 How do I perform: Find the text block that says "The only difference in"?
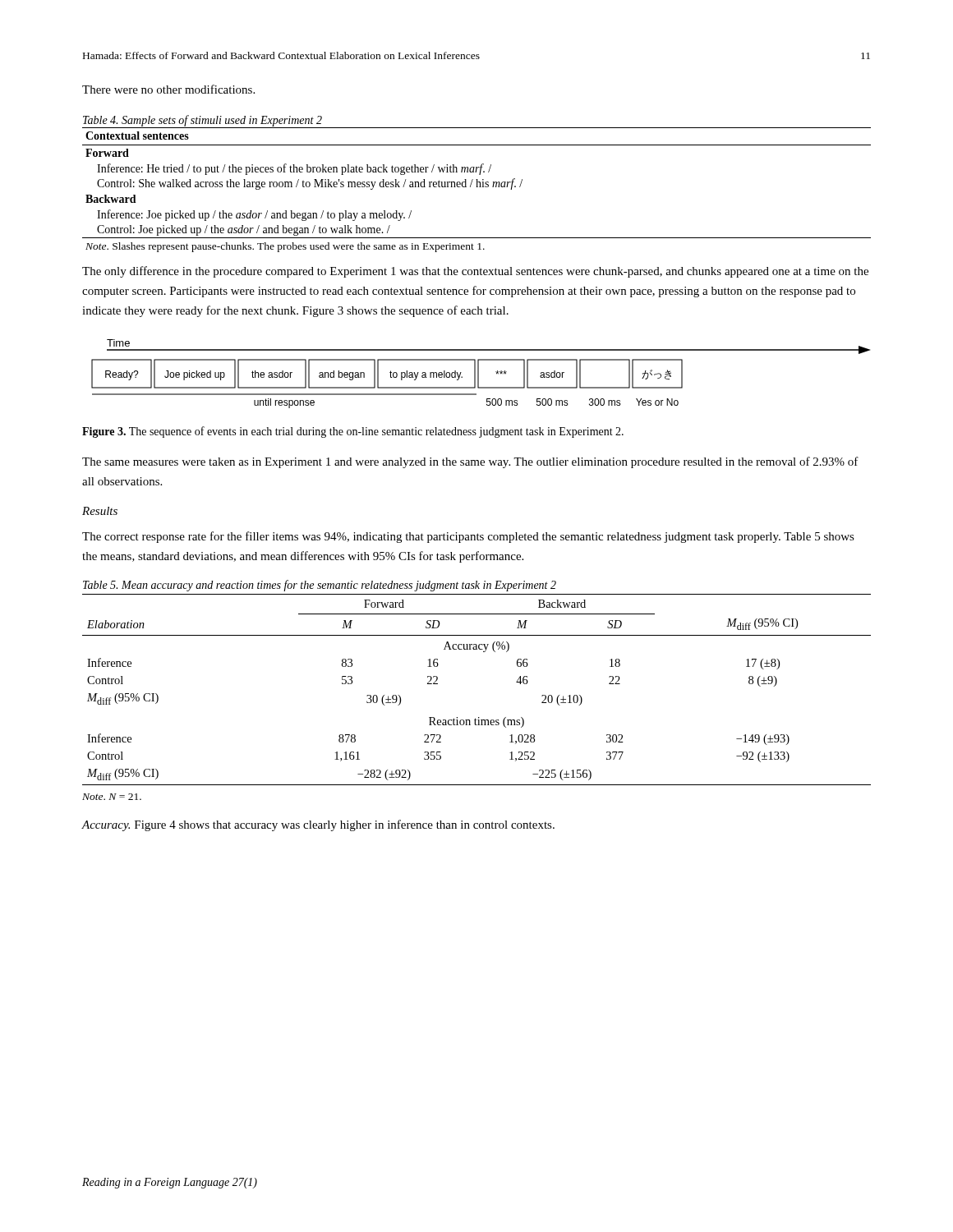476,291
